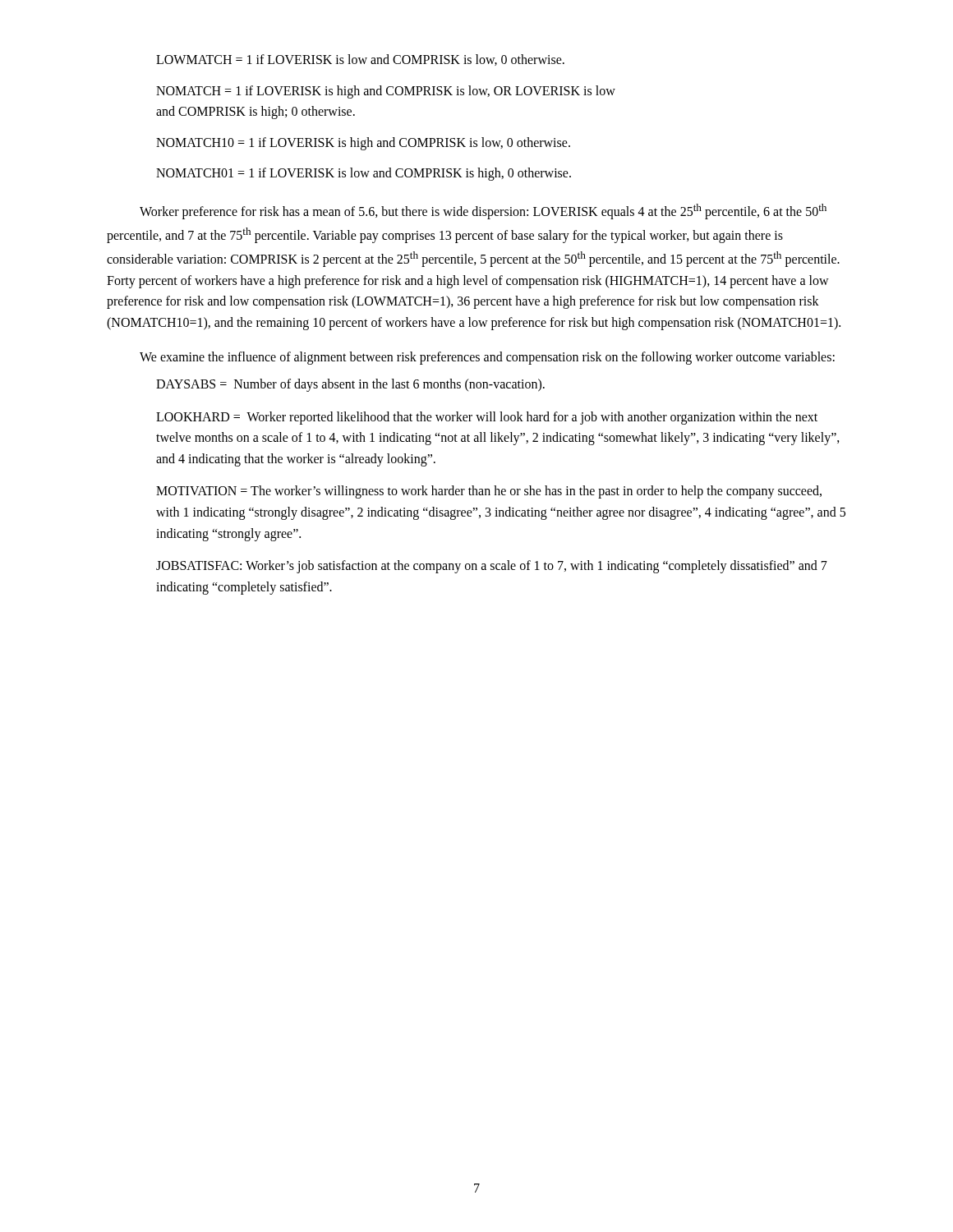Click on the element starting "NOMATCH = 1 if LOVERISK is high"

pyautogui.click(x=386, y=101)
